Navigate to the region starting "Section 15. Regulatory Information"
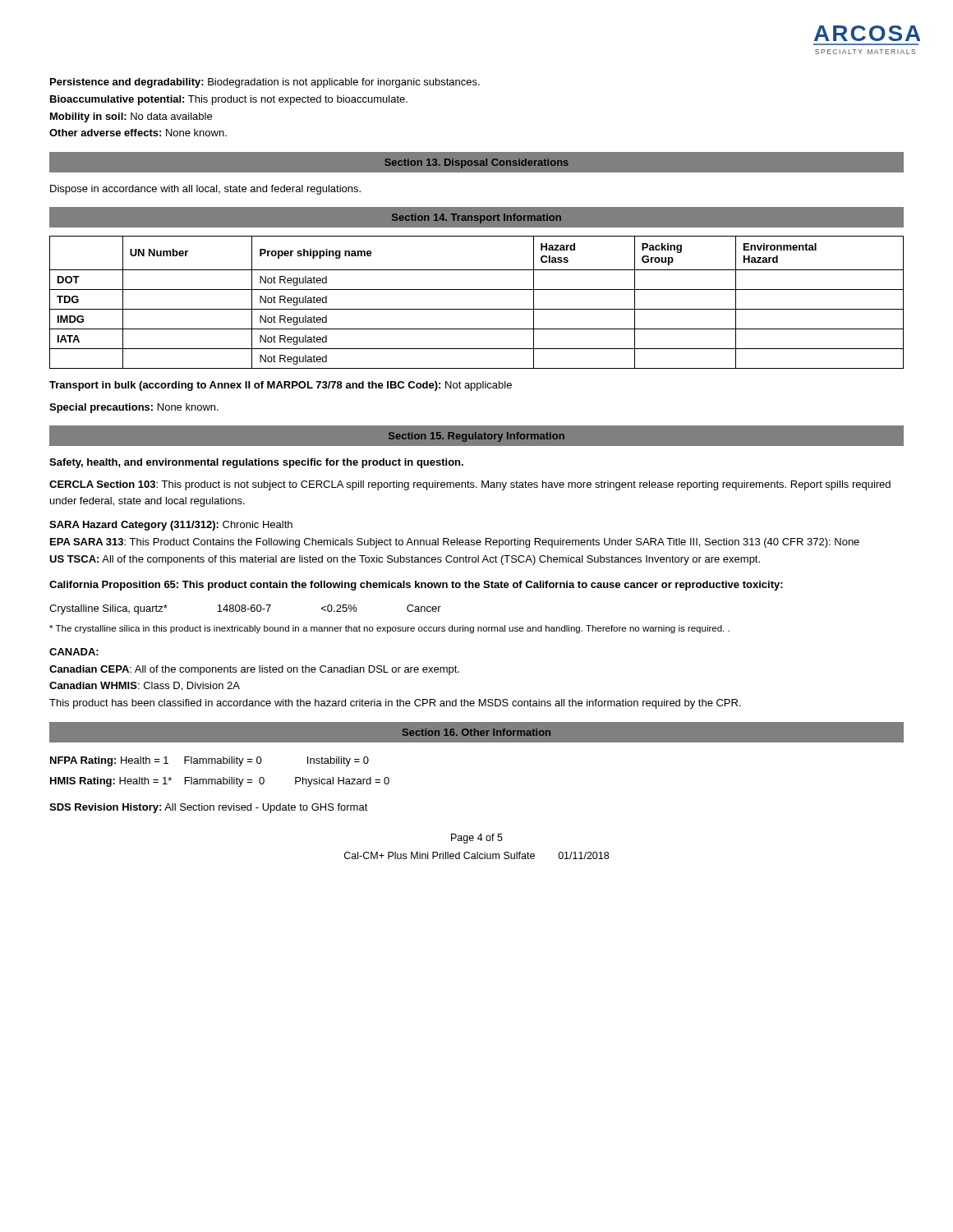This screenshot has height=1232, width=953. [476, 436]
